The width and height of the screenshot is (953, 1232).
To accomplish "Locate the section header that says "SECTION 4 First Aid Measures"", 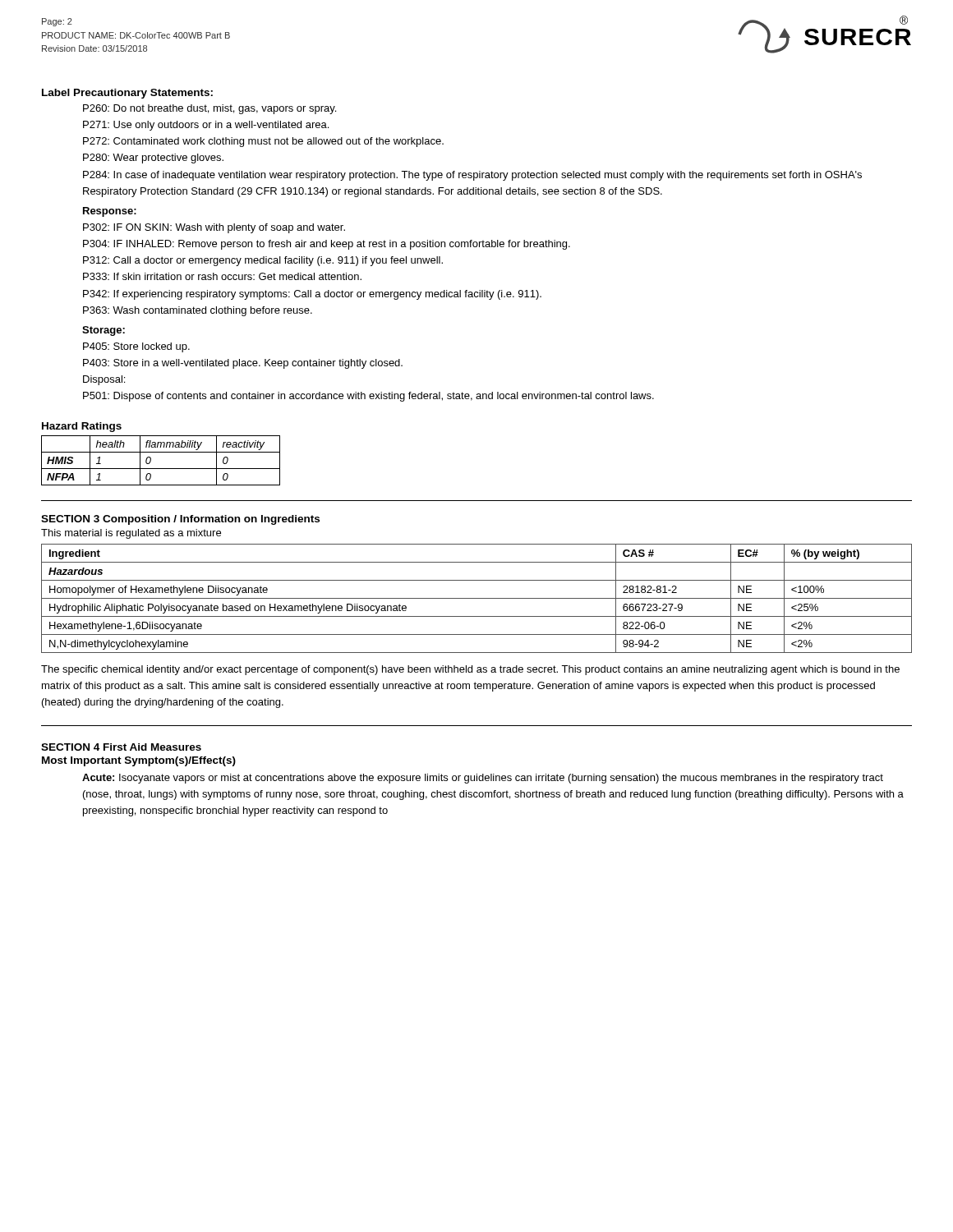I will pyautogui.click(x=121, y=747).
